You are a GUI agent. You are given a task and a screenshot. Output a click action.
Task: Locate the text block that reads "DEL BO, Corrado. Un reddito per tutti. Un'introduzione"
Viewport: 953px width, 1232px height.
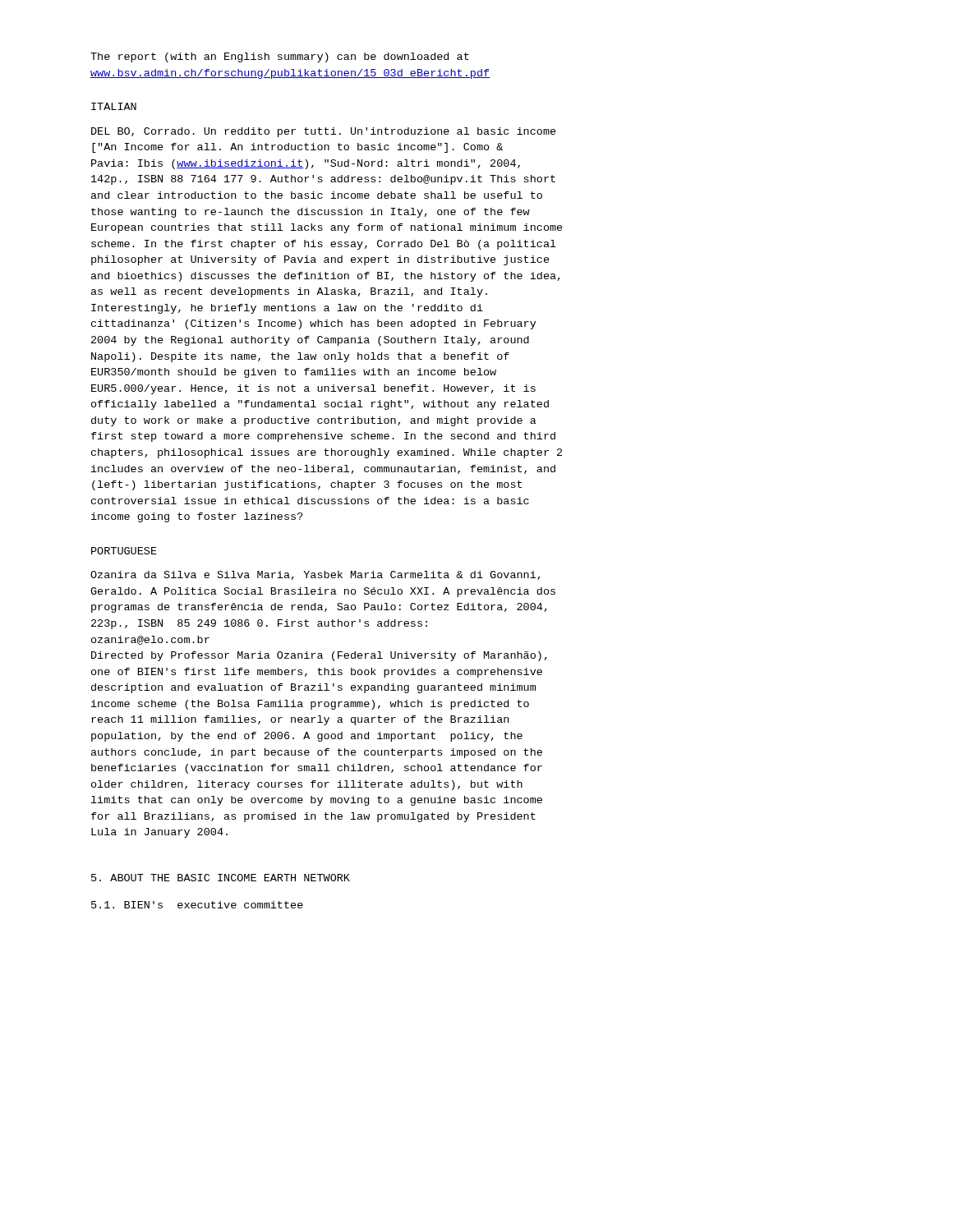[x=327, y=324]
